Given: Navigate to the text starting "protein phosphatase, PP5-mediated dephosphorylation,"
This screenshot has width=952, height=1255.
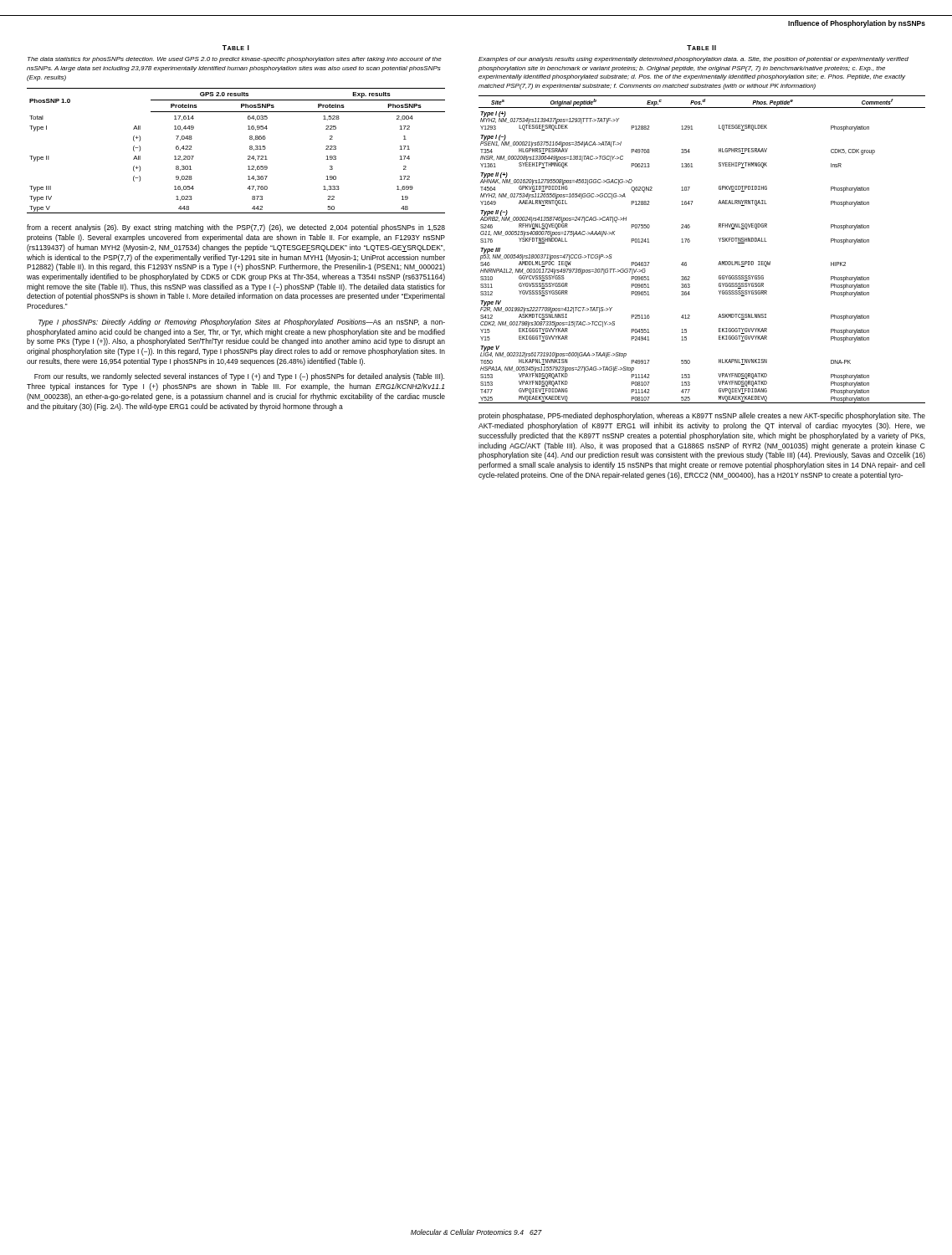Looking at the screenshot, I should tap(702, 446).
